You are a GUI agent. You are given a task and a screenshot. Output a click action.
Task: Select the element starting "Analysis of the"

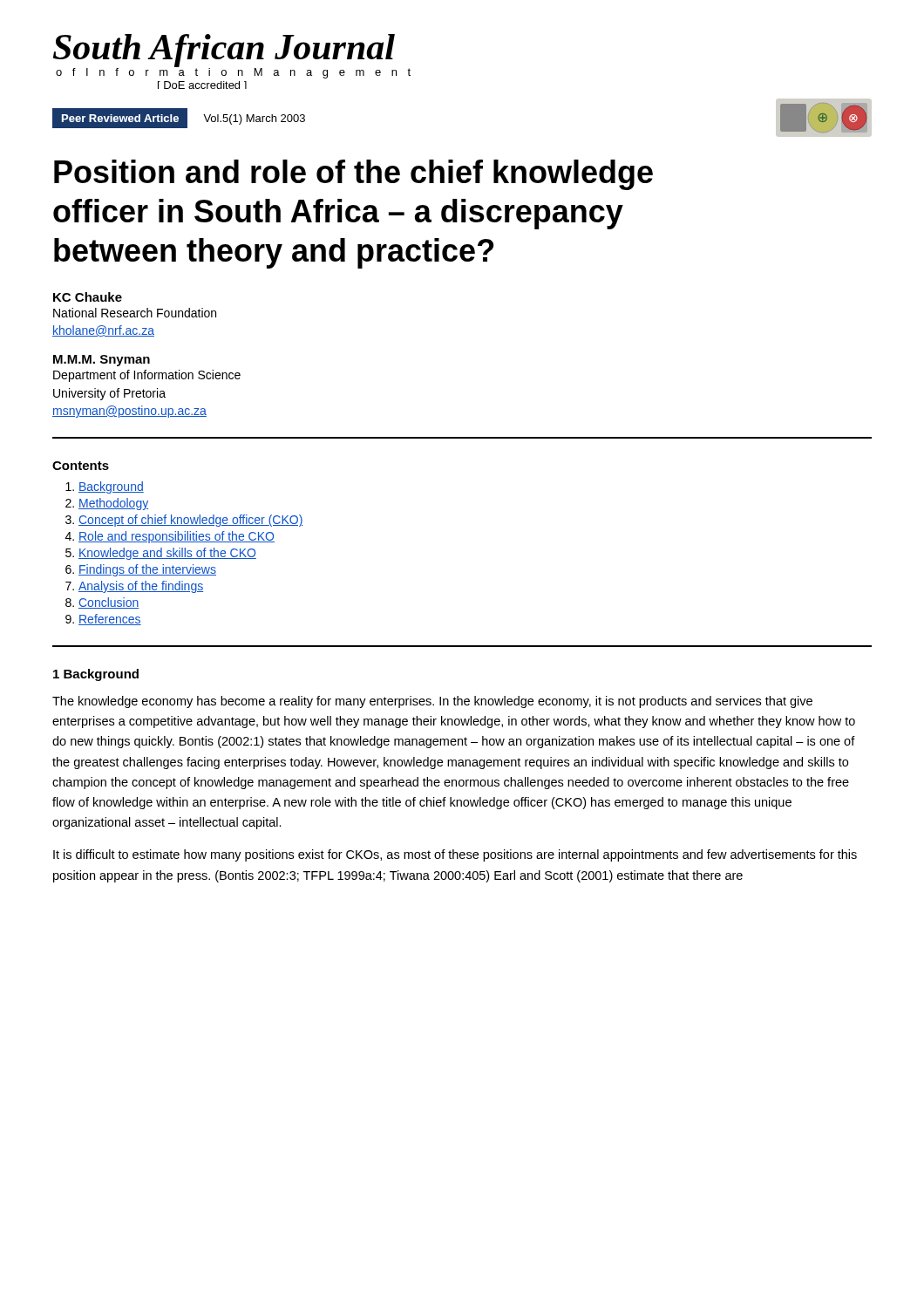(141, 586)
